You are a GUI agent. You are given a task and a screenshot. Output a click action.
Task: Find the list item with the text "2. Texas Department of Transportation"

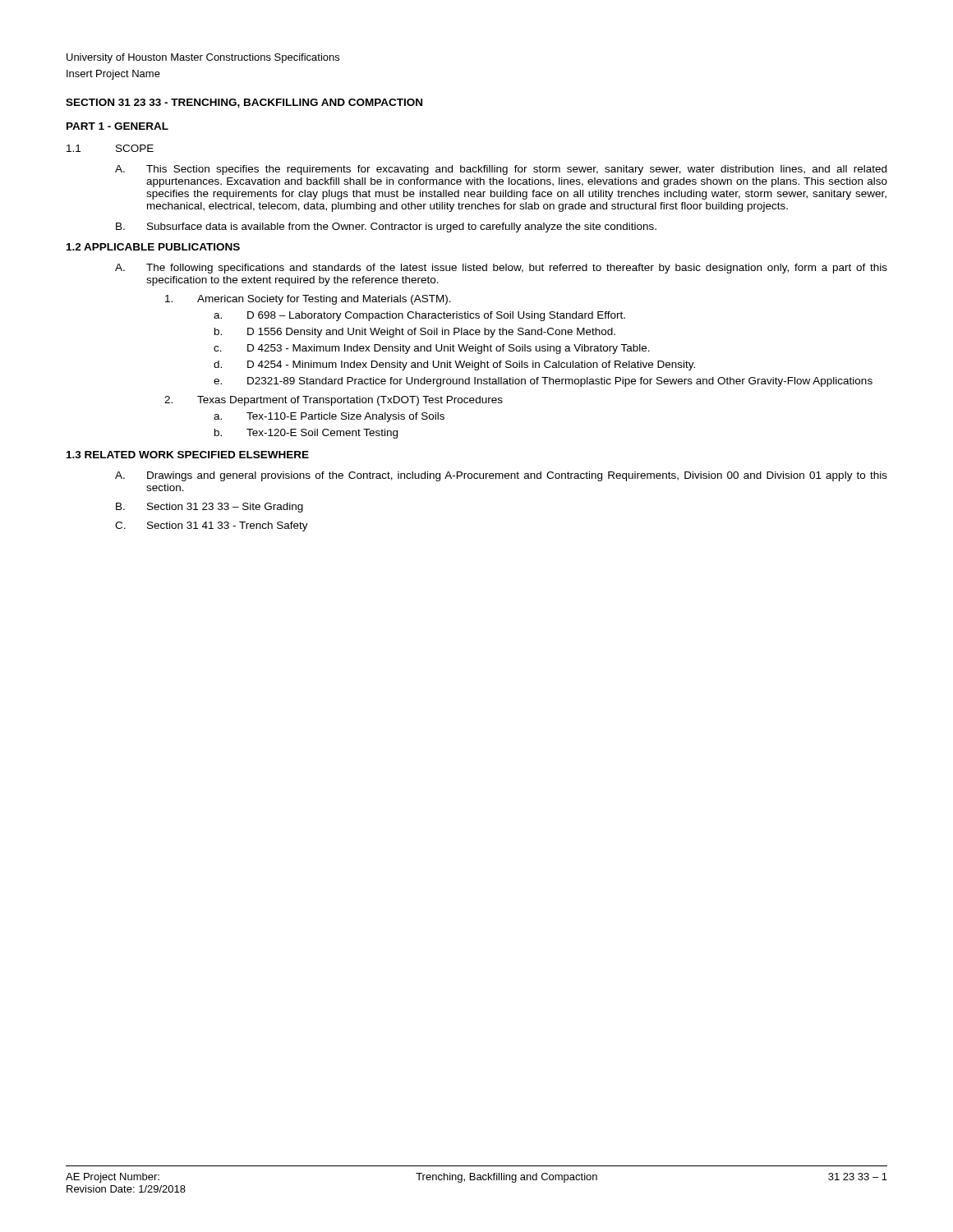tap(334, 401)
